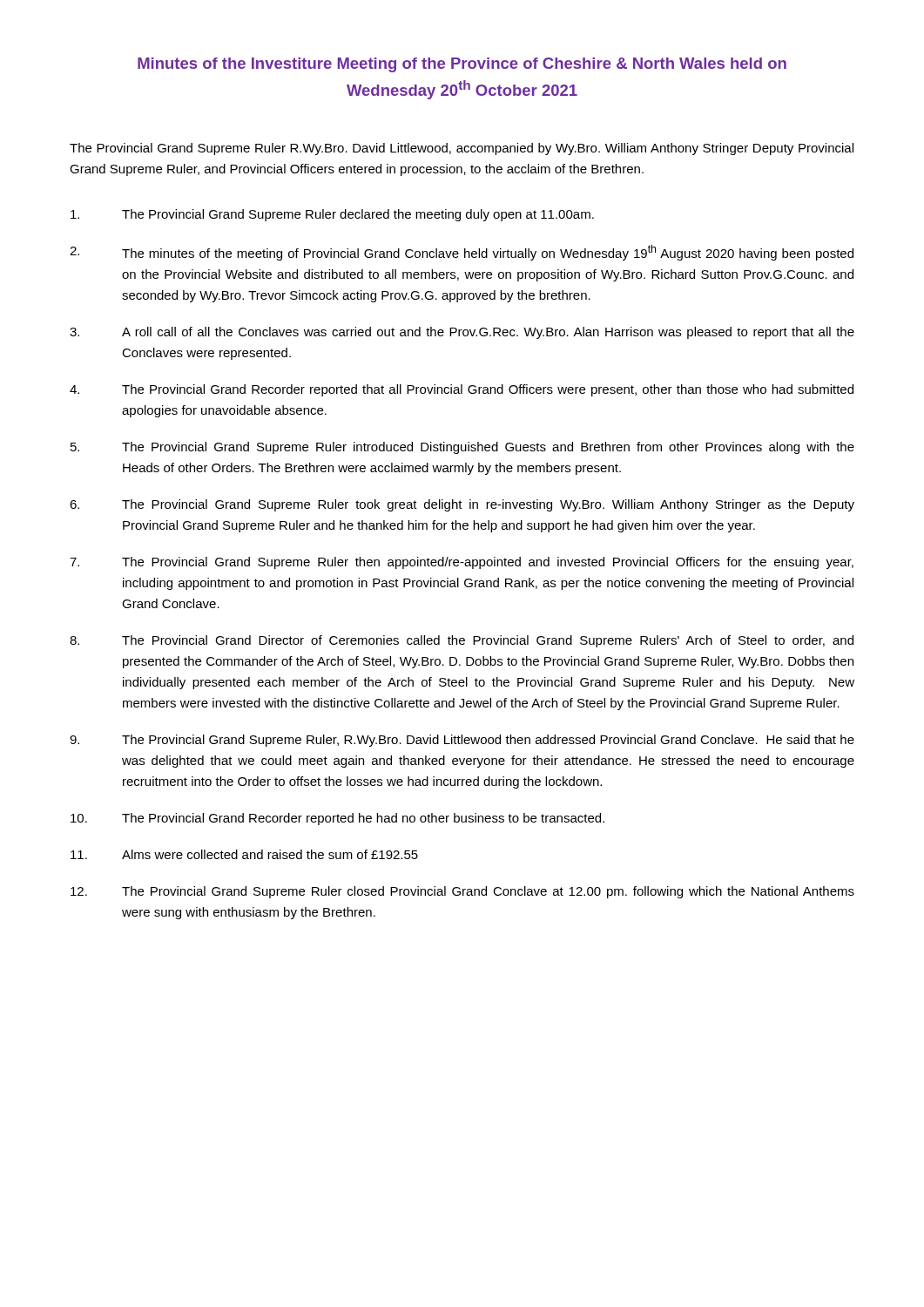Screen dimensions: 1307x924
Task: Where is the passage that starts "9. The Provincial Grand Supreme"?
Action: (462, 761)
